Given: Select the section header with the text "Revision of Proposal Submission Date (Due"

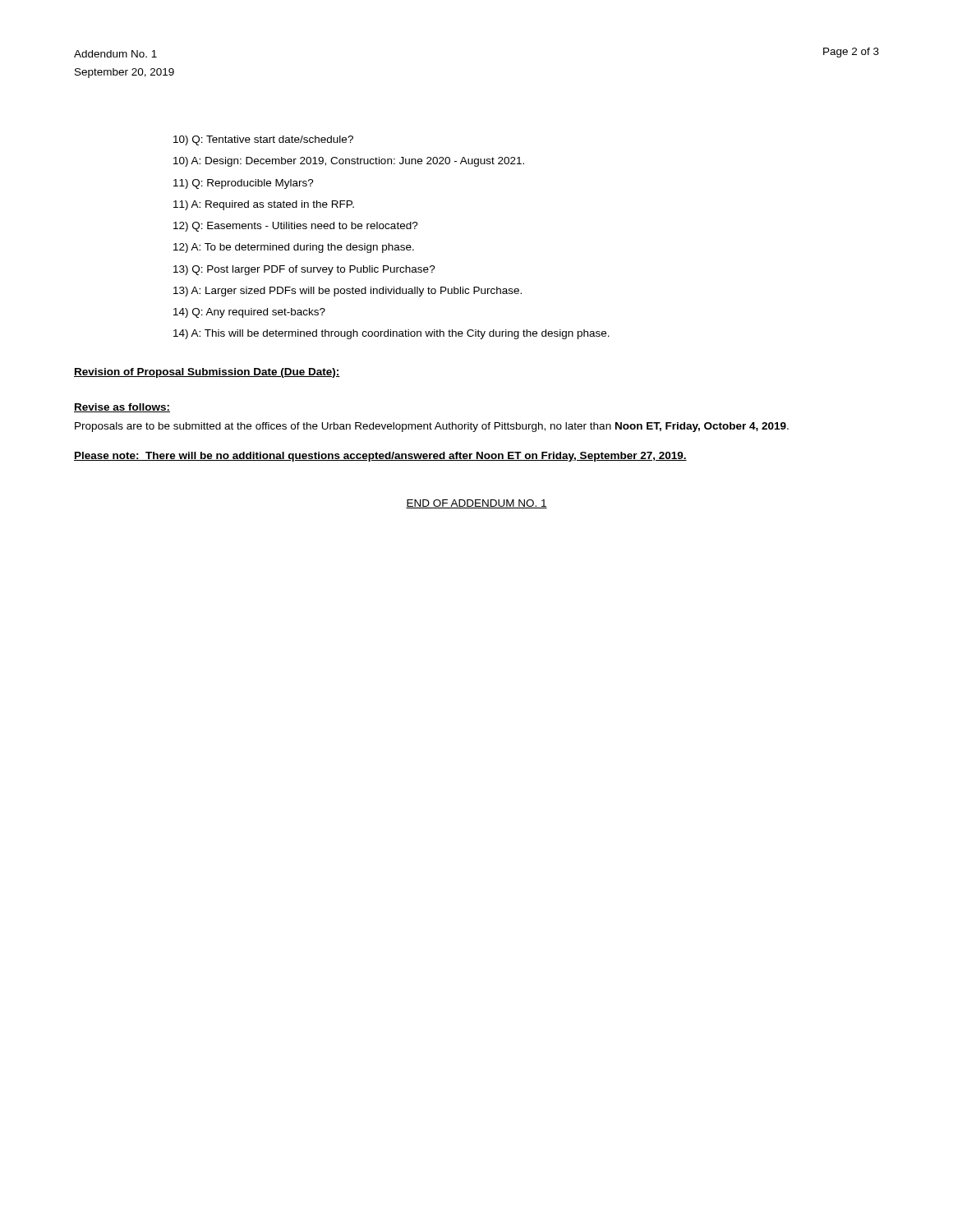Looking at the screenshot, I should pyautogui.click(x=207, y=371).
